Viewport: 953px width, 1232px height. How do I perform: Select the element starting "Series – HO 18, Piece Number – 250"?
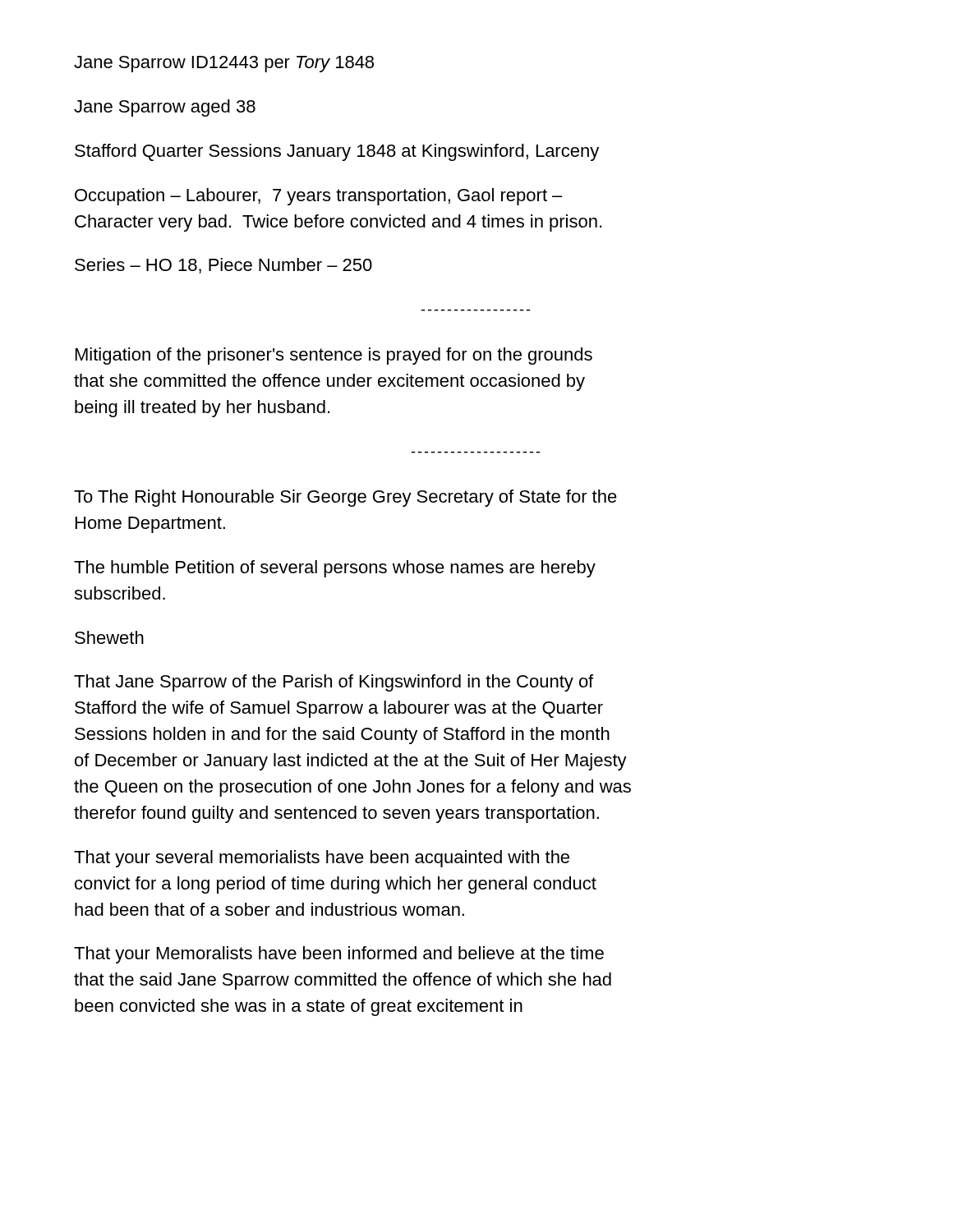pos(223,265)
